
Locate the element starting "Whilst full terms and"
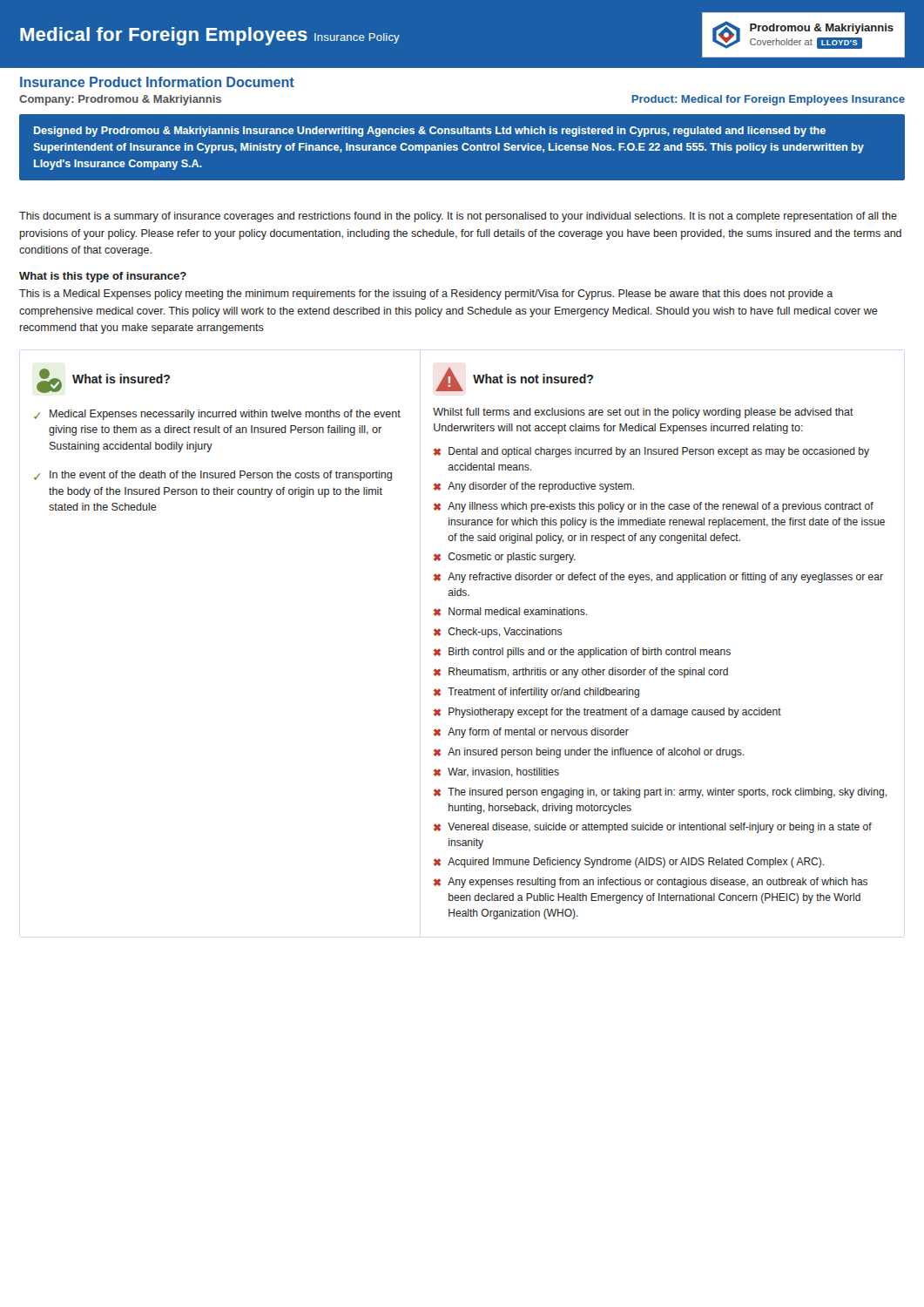[643, 420]
